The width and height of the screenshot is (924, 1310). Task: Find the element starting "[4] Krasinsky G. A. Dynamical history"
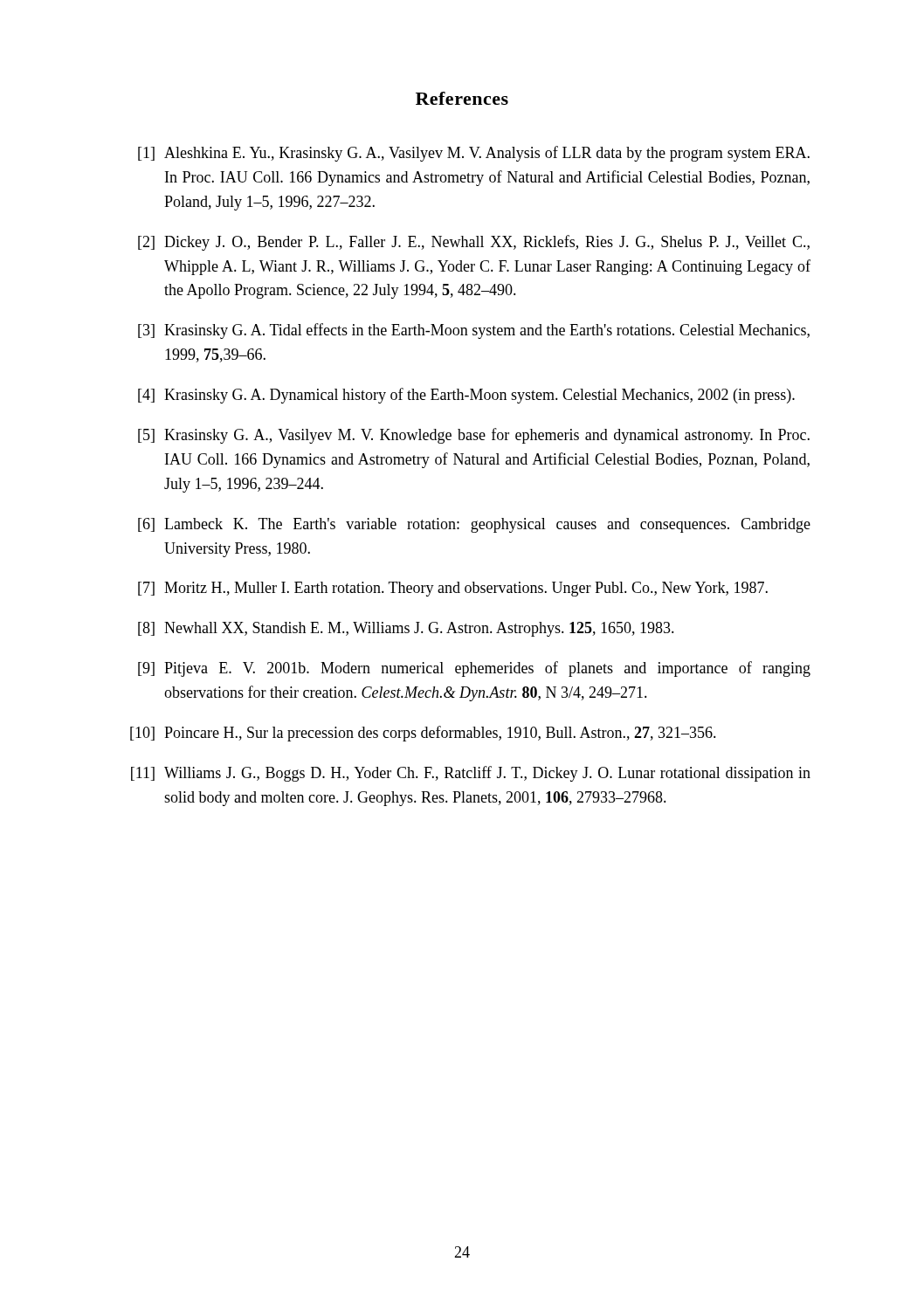(462, 396)
